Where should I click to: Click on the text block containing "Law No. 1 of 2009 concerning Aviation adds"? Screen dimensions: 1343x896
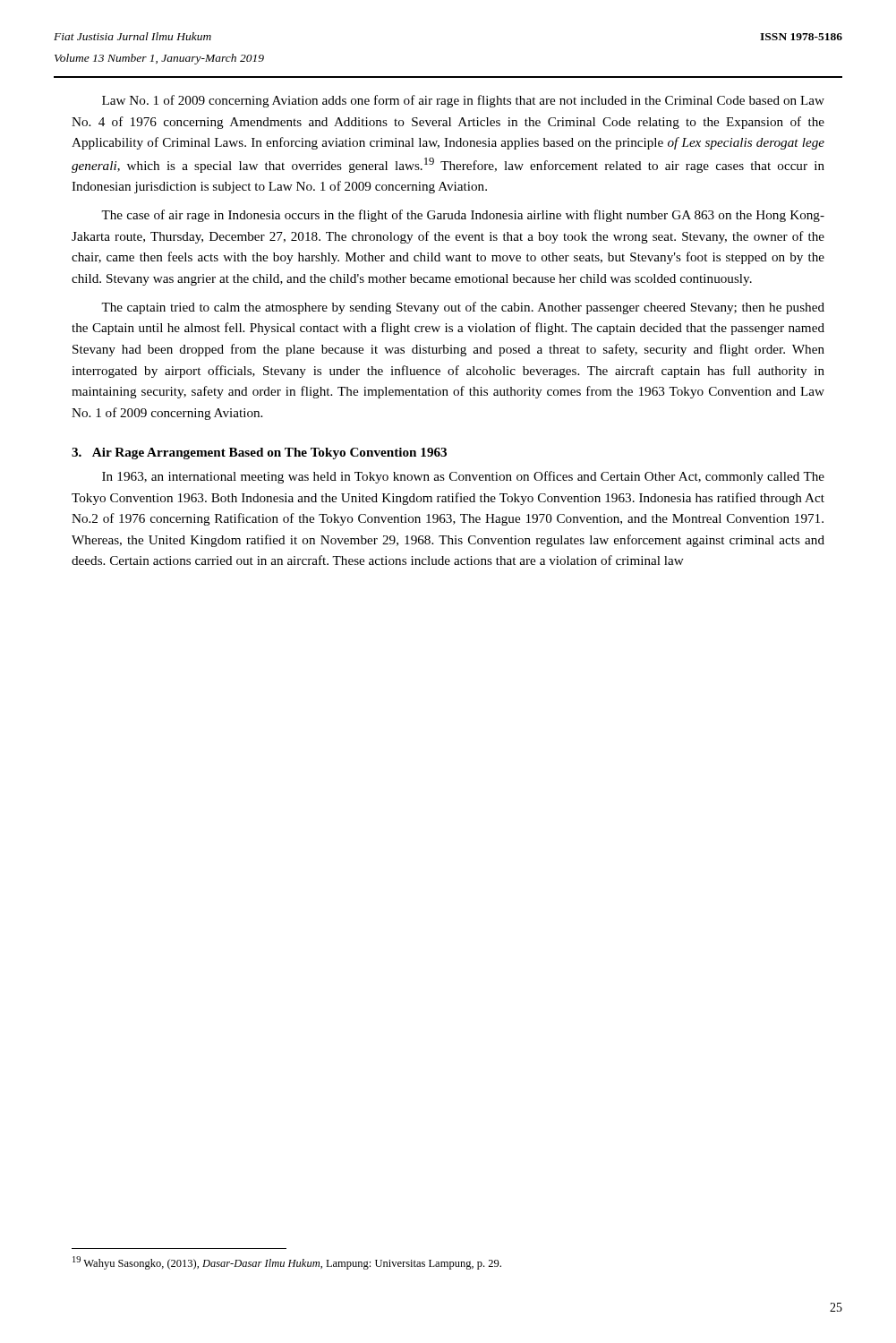pyautogui.click(x=448, y=143)
